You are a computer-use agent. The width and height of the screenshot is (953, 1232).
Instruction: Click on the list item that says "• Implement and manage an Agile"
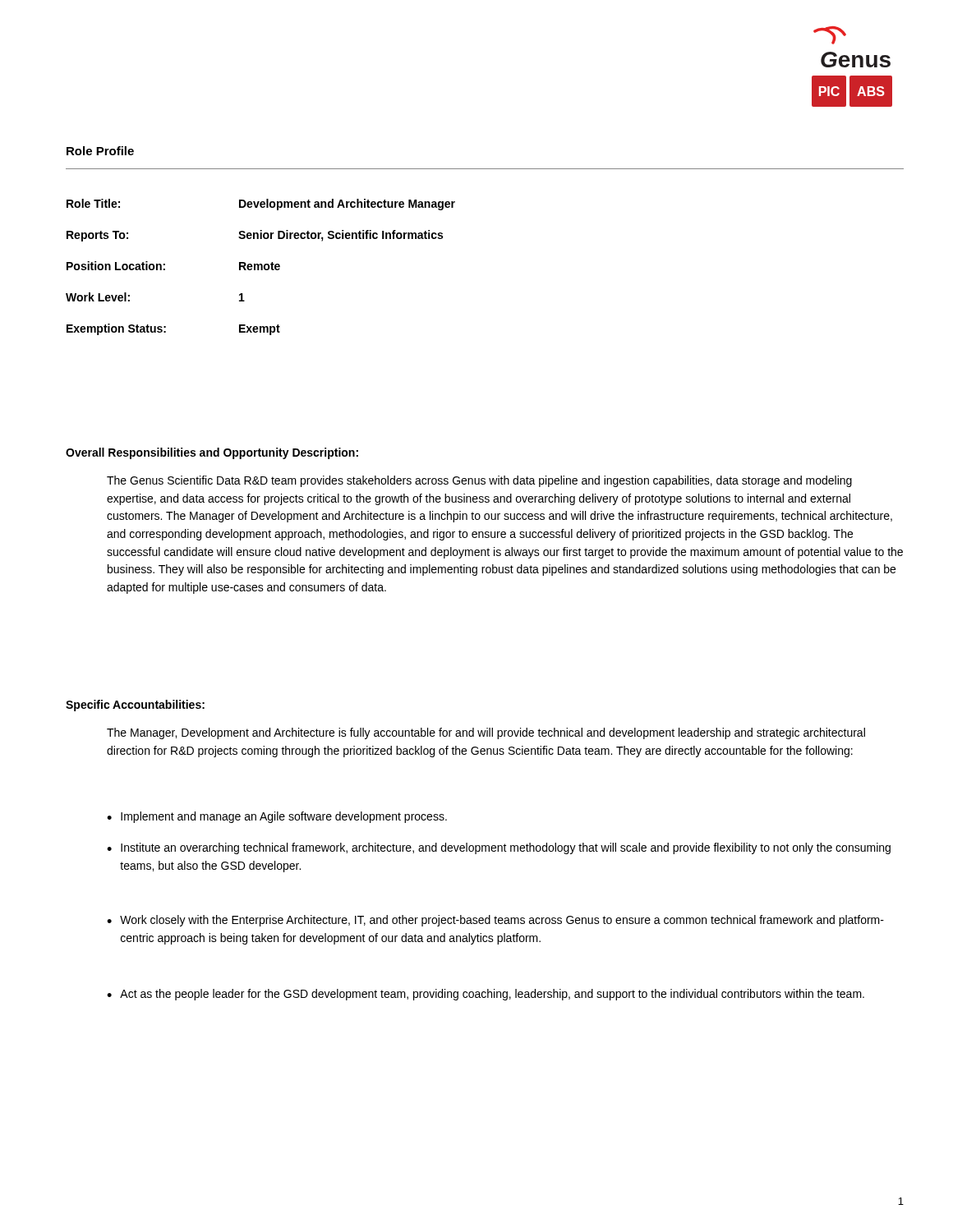[x=277, y=817]
